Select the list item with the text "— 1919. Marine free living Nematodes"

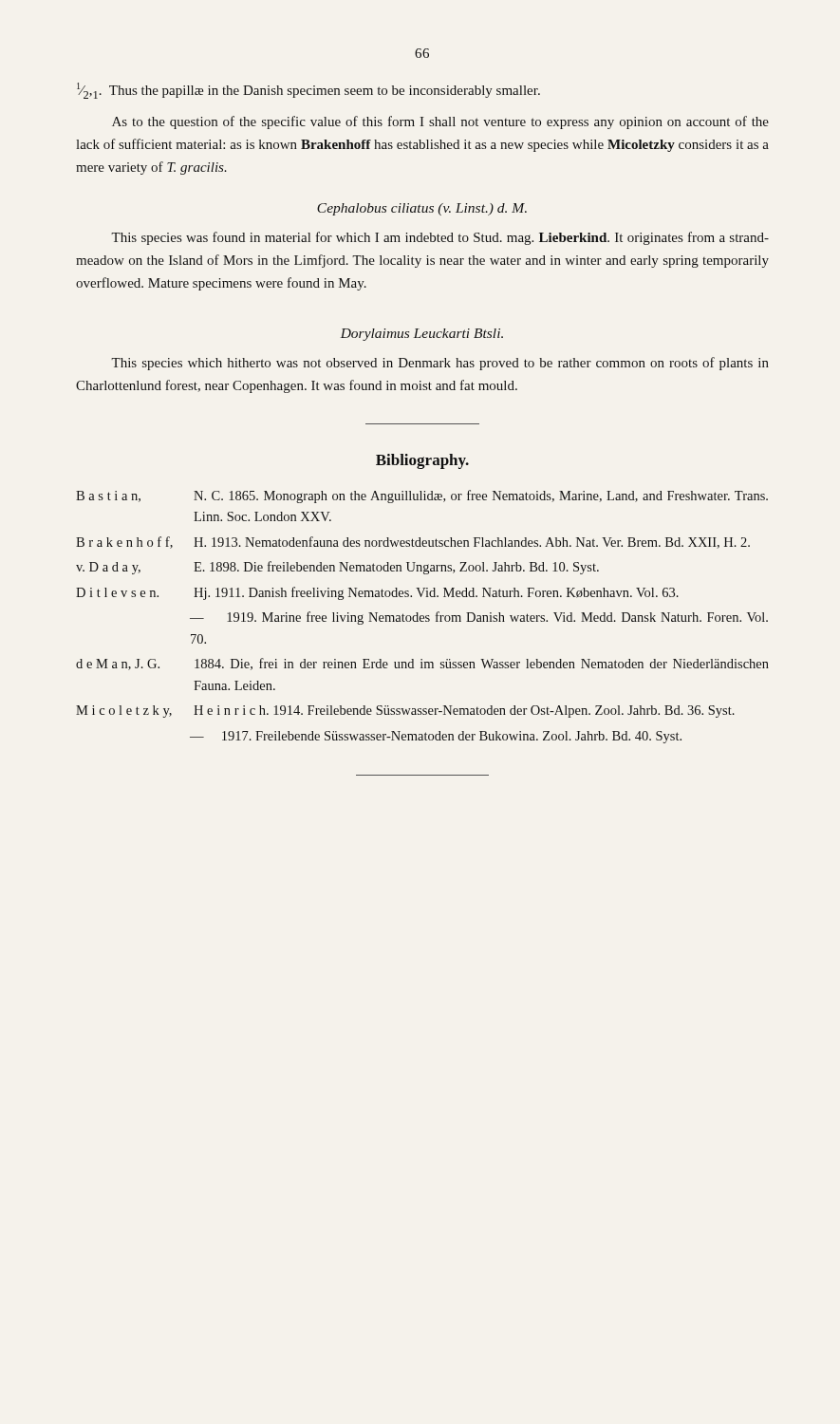(x=479, y=628)
